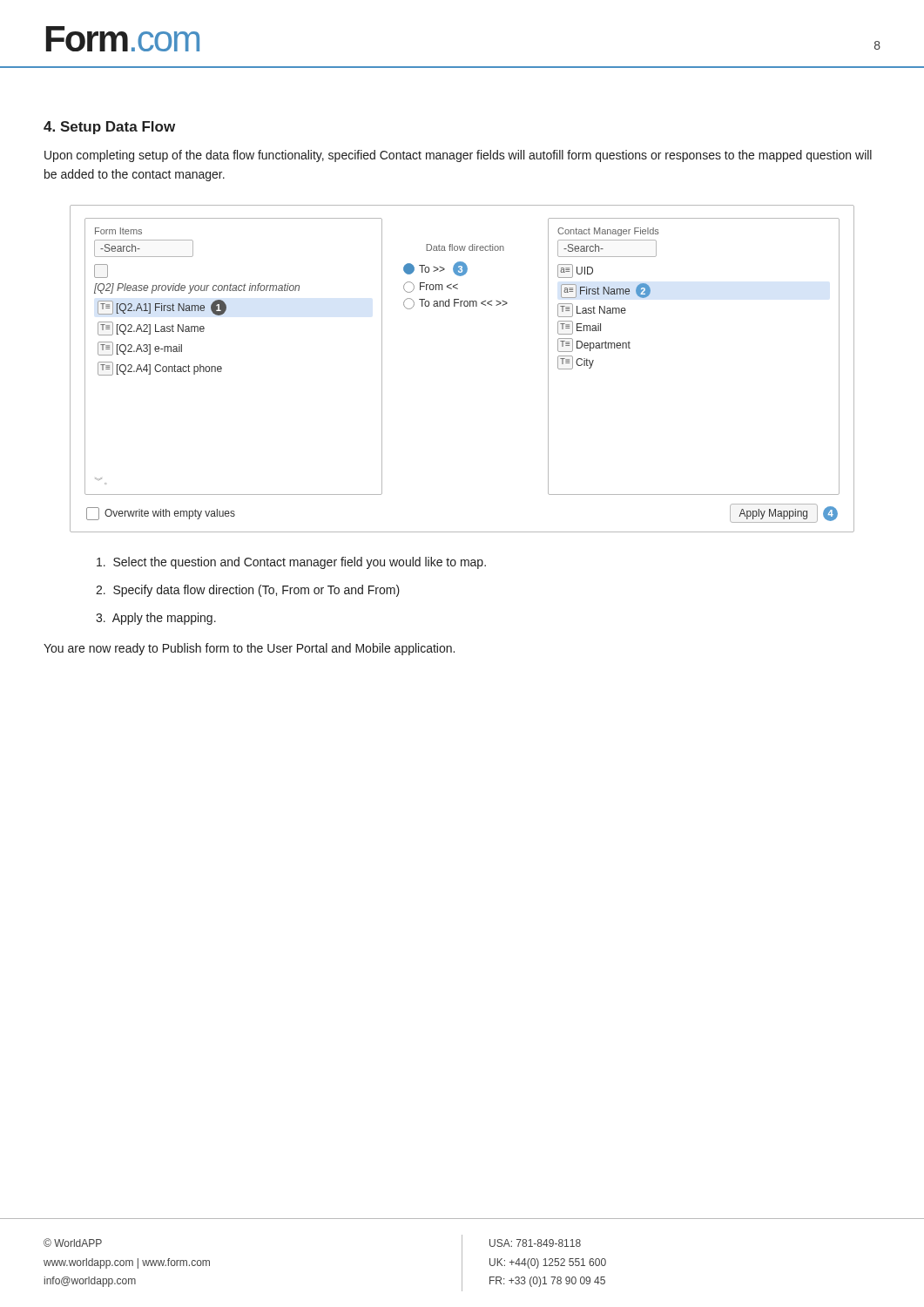Screen dimensions: 1307x924
Task: Locate the text "4. Setup Data Flow"
Action: 109,127
